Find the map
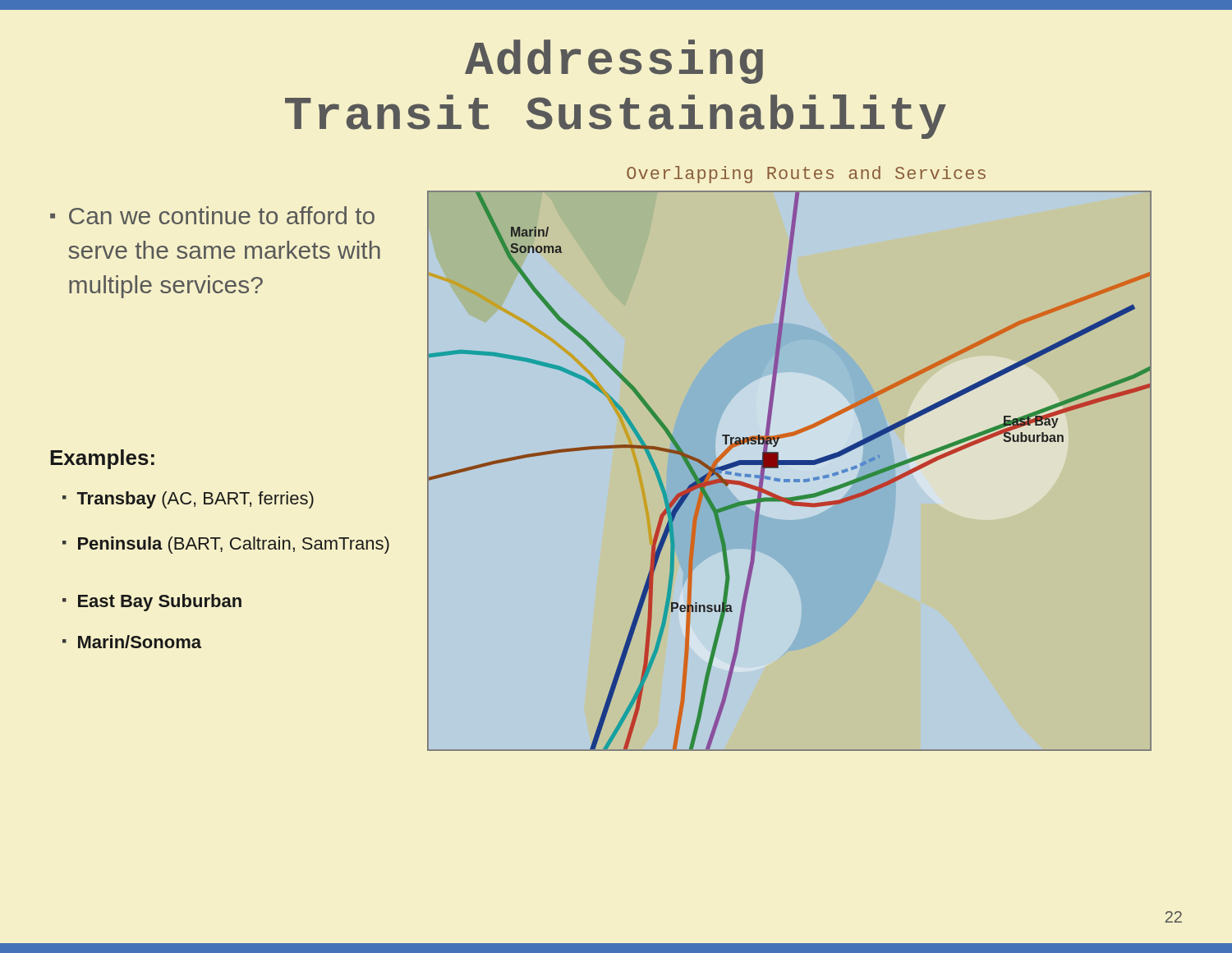Viewport: 1232px width, 953px height. click(789, 471)
